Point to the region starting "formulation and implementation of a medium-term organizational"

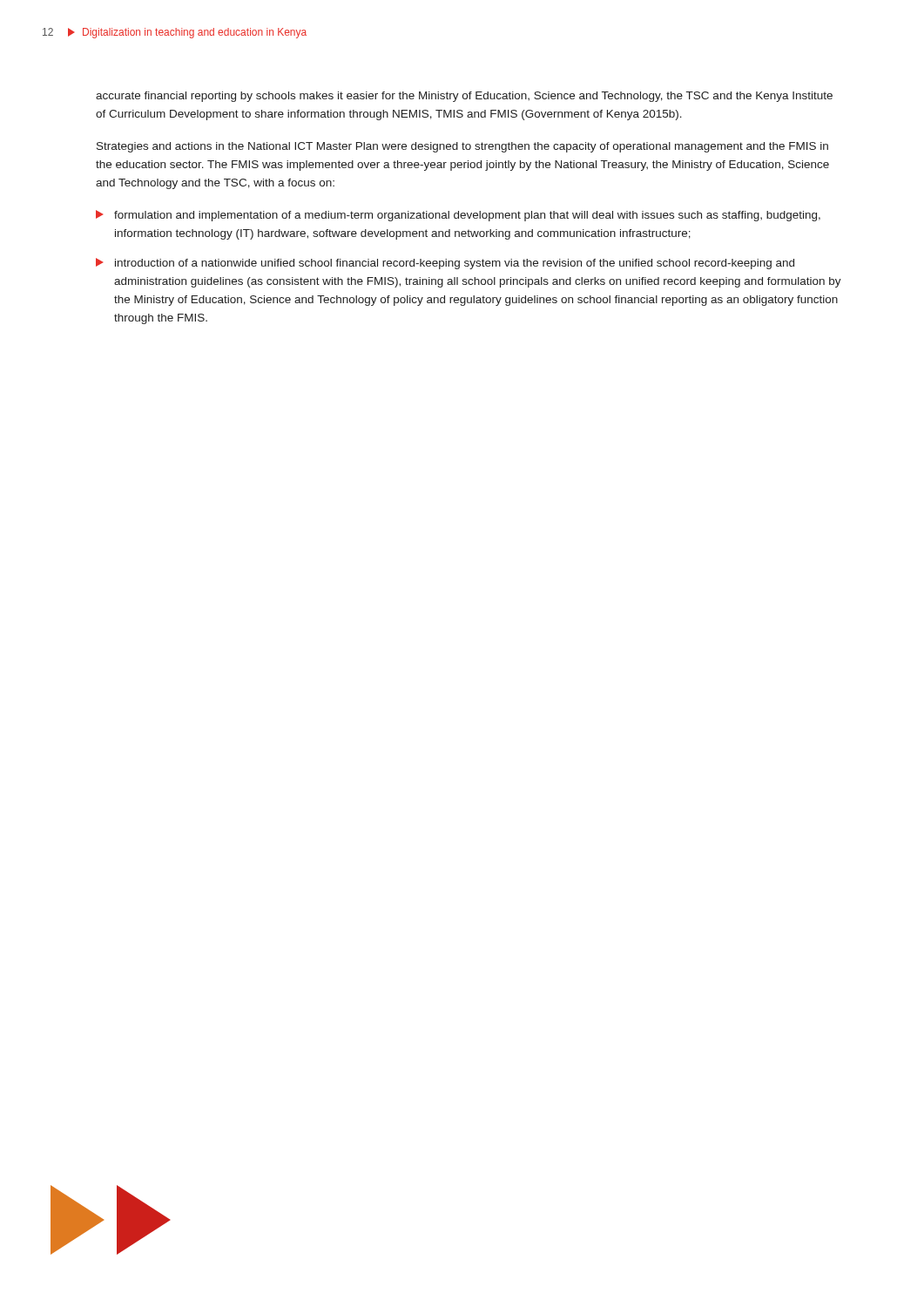pyautogui.click(x=470, y=224)
